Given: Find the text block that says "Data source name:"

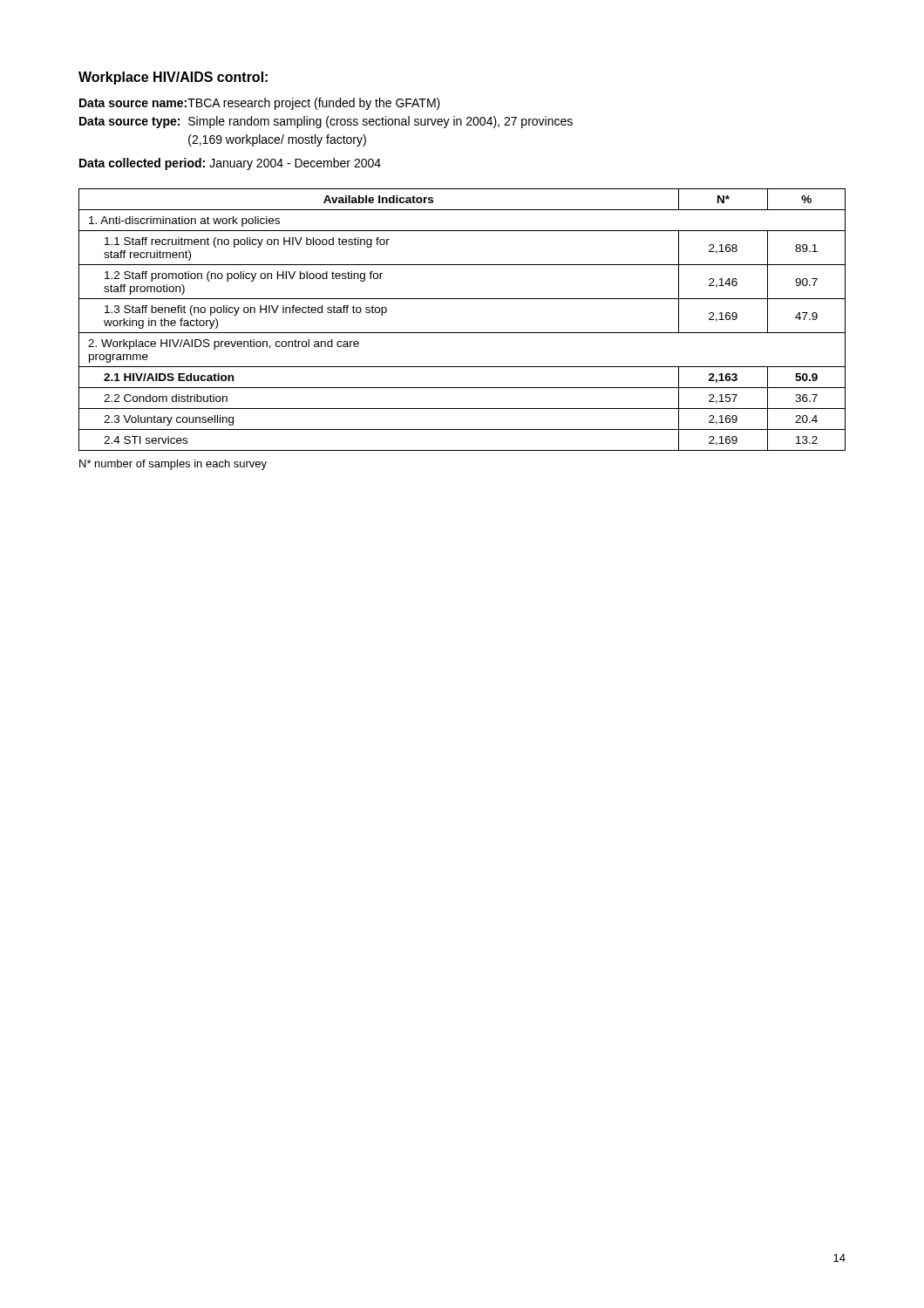Looking at the screenshot, I should [x=462, y=133].
